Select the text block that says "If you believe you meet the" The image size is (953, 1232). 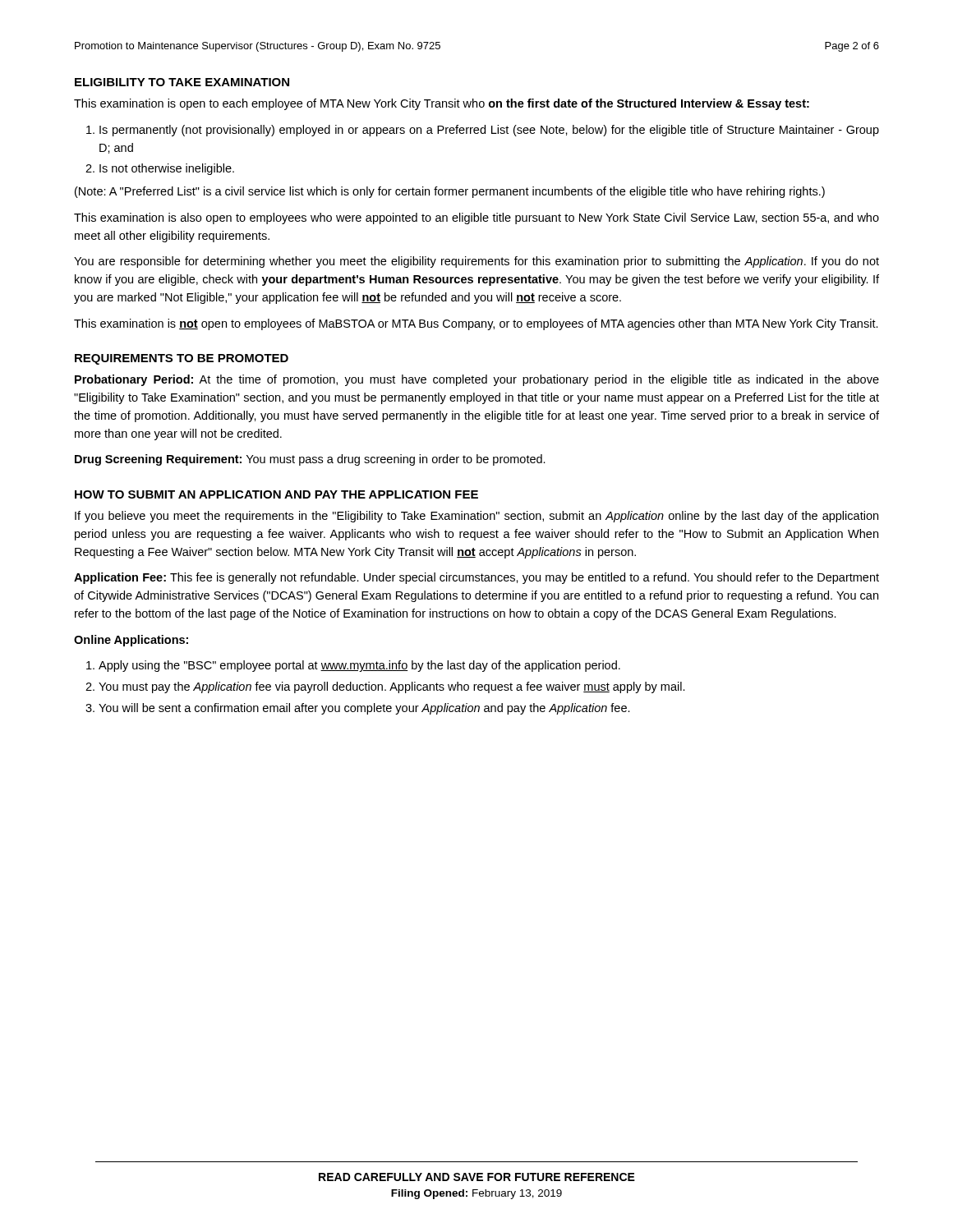point(476,534)
